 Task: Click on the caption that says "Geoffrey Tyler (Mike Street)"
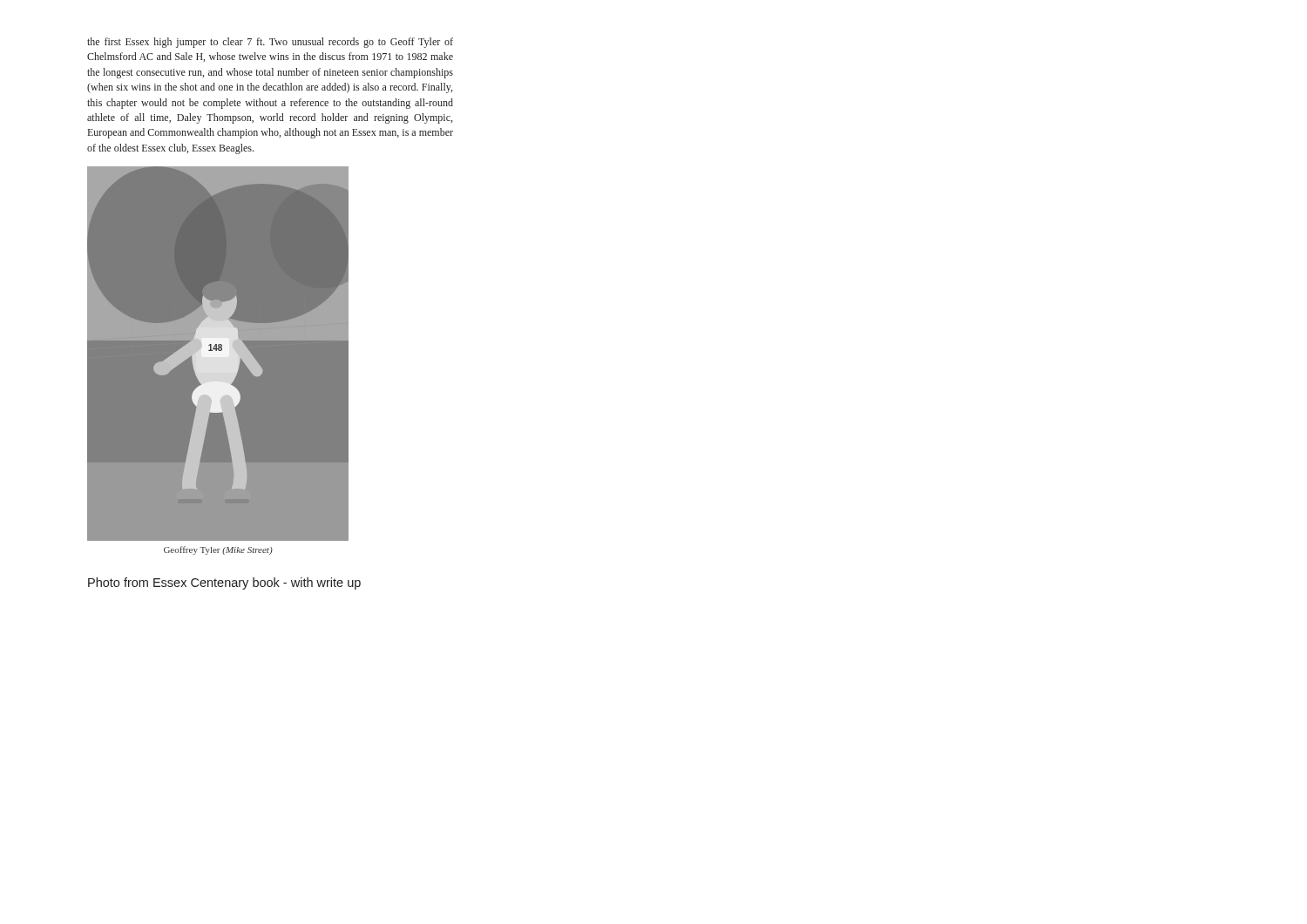point(218,550)
